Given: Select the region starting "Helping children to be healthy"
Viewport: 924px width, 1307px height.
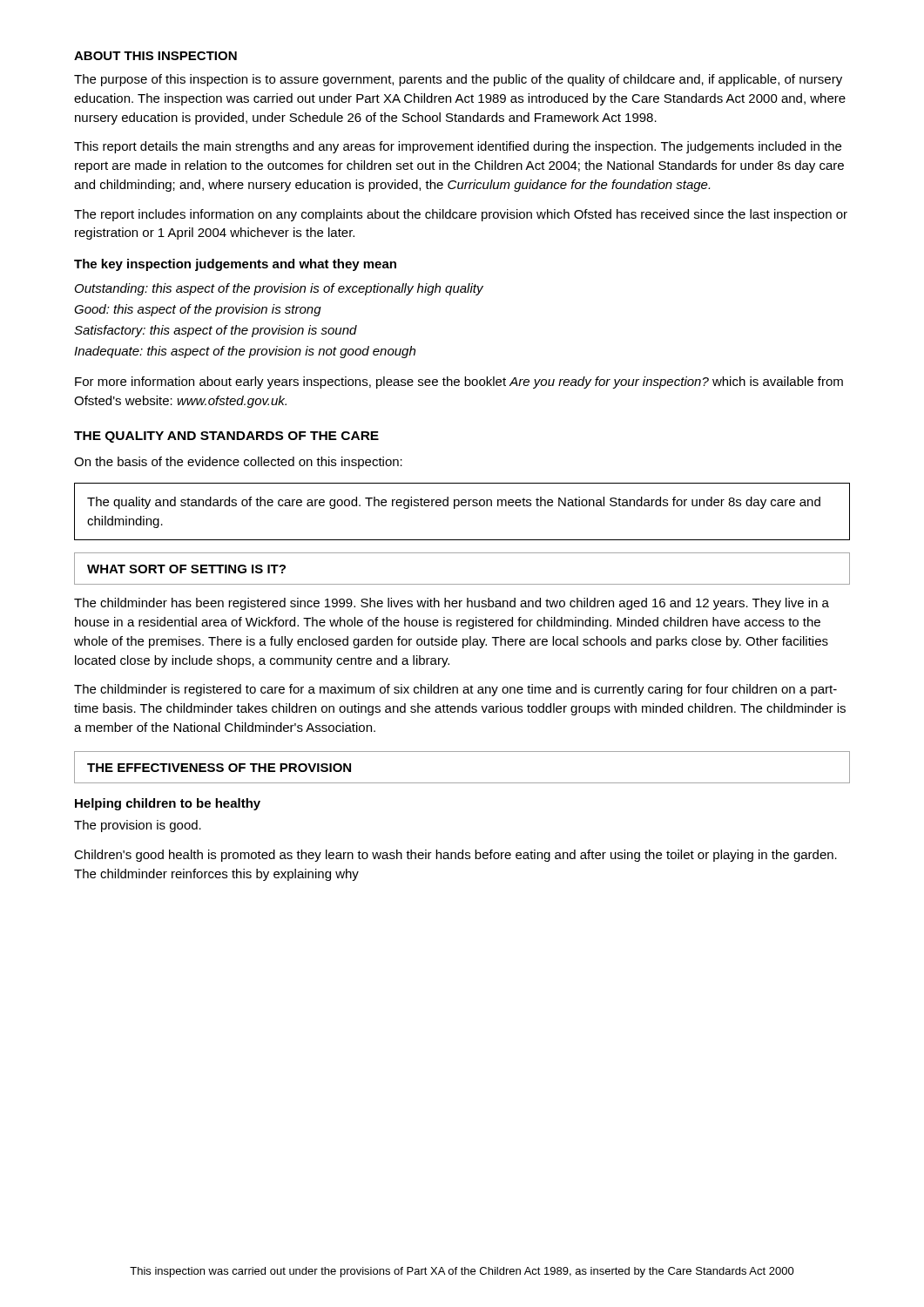Looking at the screenshot, I should pyautogui.click(x=167, y=803).
